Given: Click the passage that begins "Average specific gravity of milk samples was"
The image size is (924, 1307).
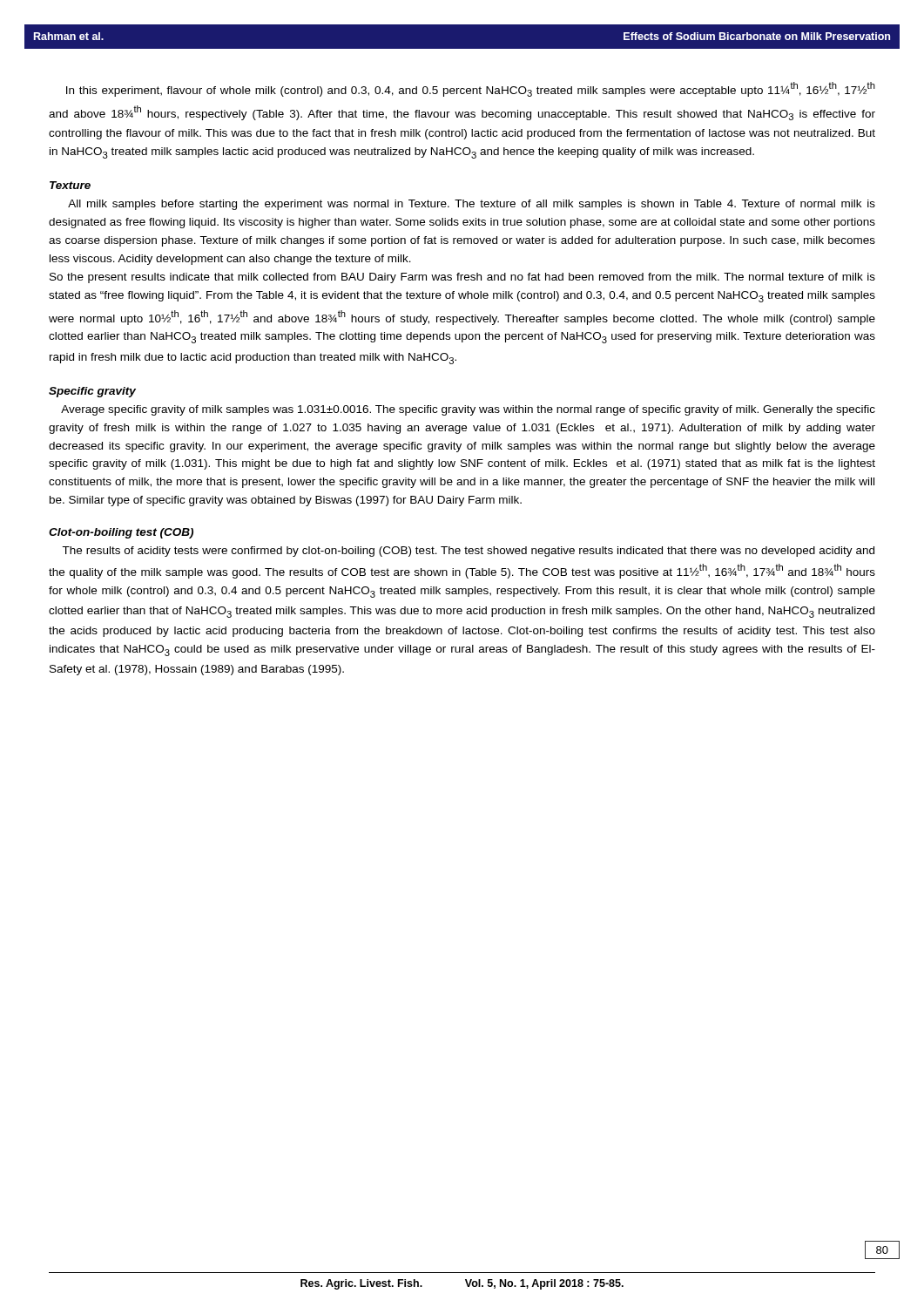Looking at the screenshot, I should click(x=462, y=454).
